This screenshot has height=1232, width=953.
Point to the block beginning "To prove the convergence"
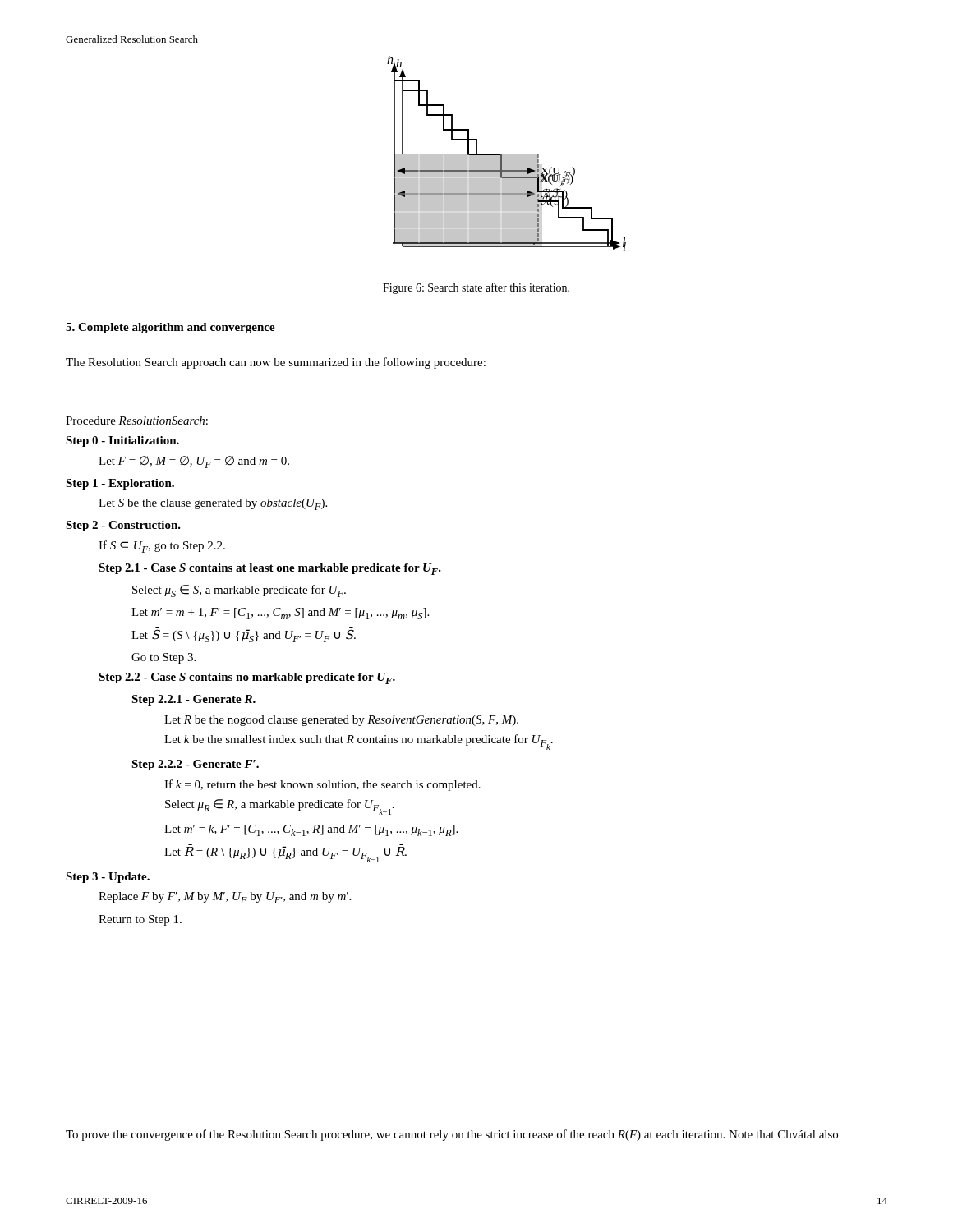click(x=452, y=1134)
